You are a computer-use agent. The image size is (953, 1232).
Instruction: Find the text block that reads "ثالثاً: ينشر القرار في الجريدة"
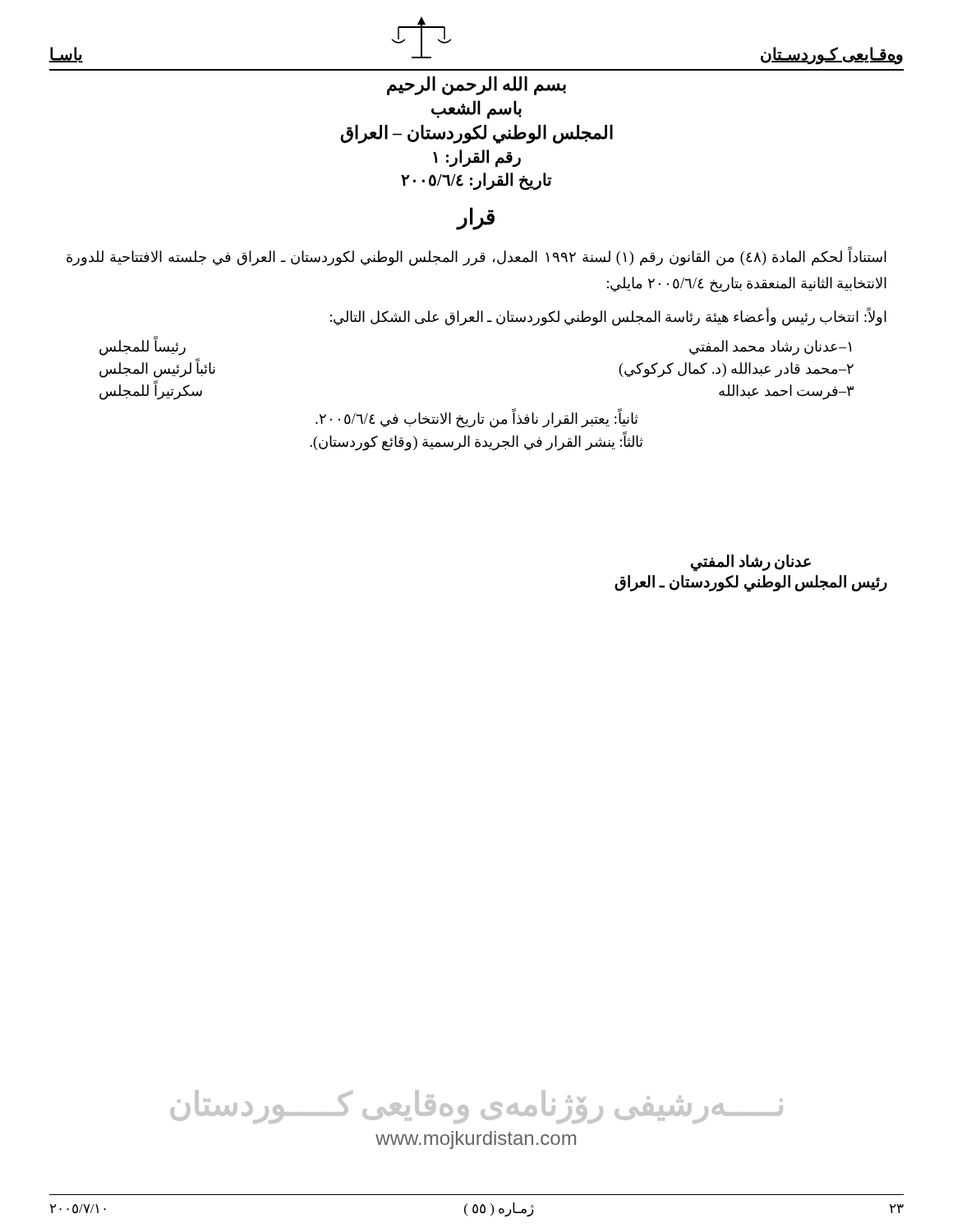[476, 441]
